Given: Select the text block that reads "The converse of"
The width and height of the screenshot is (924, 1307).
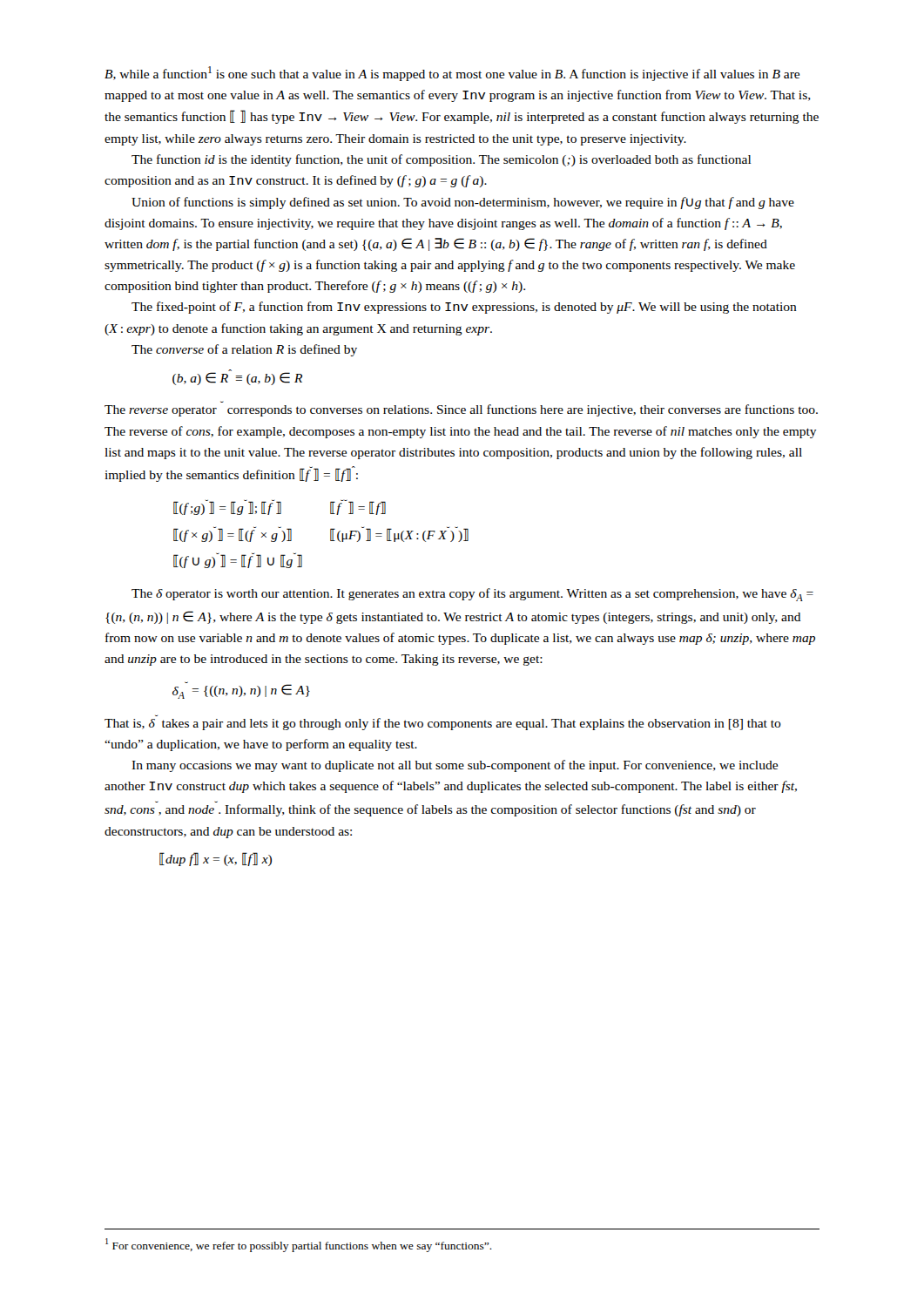Looking at the screenshot, I should [244, 350].
